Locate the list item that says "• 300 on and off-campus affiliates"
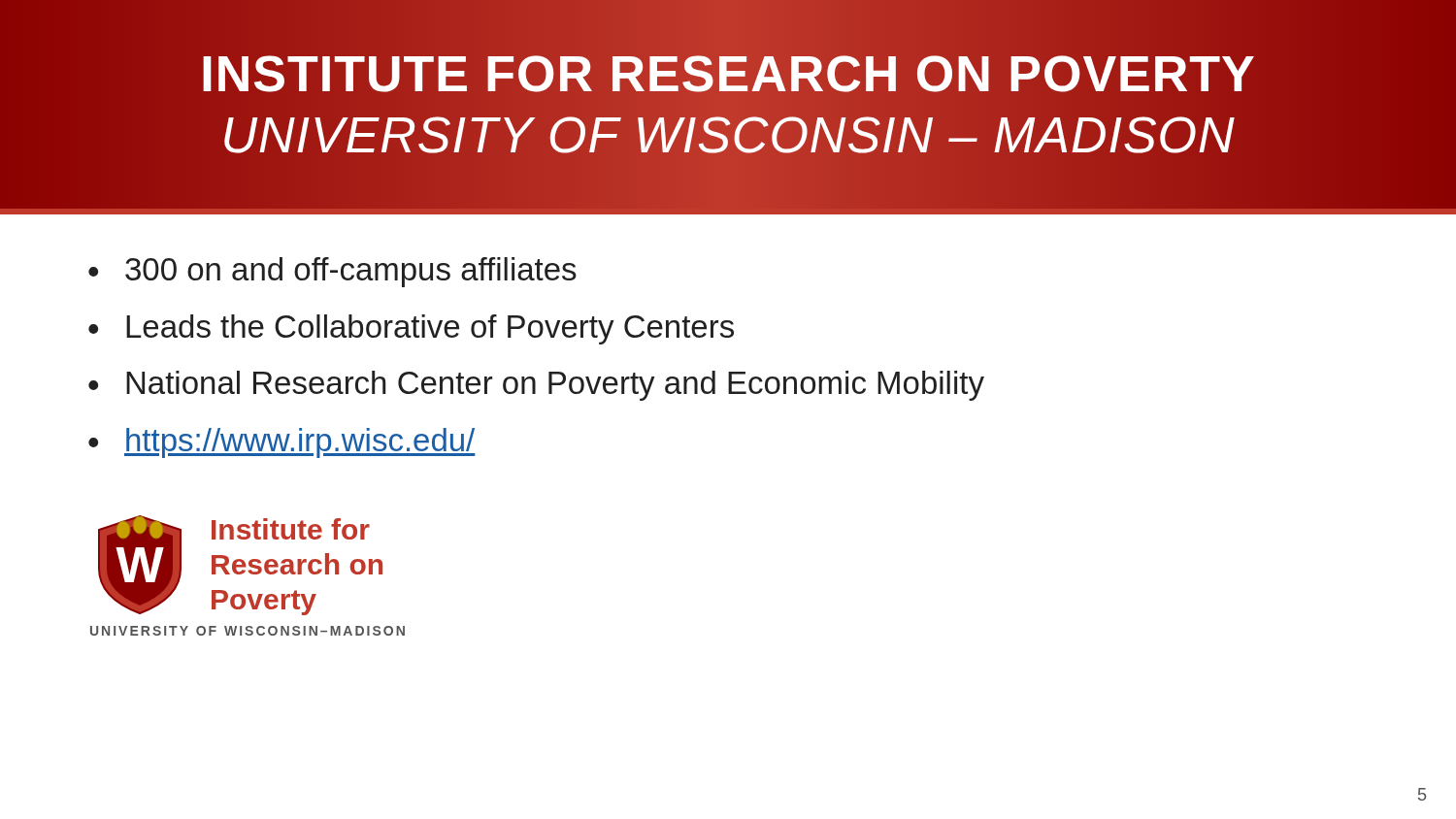The image size is (1456, 819). (332, 272)
